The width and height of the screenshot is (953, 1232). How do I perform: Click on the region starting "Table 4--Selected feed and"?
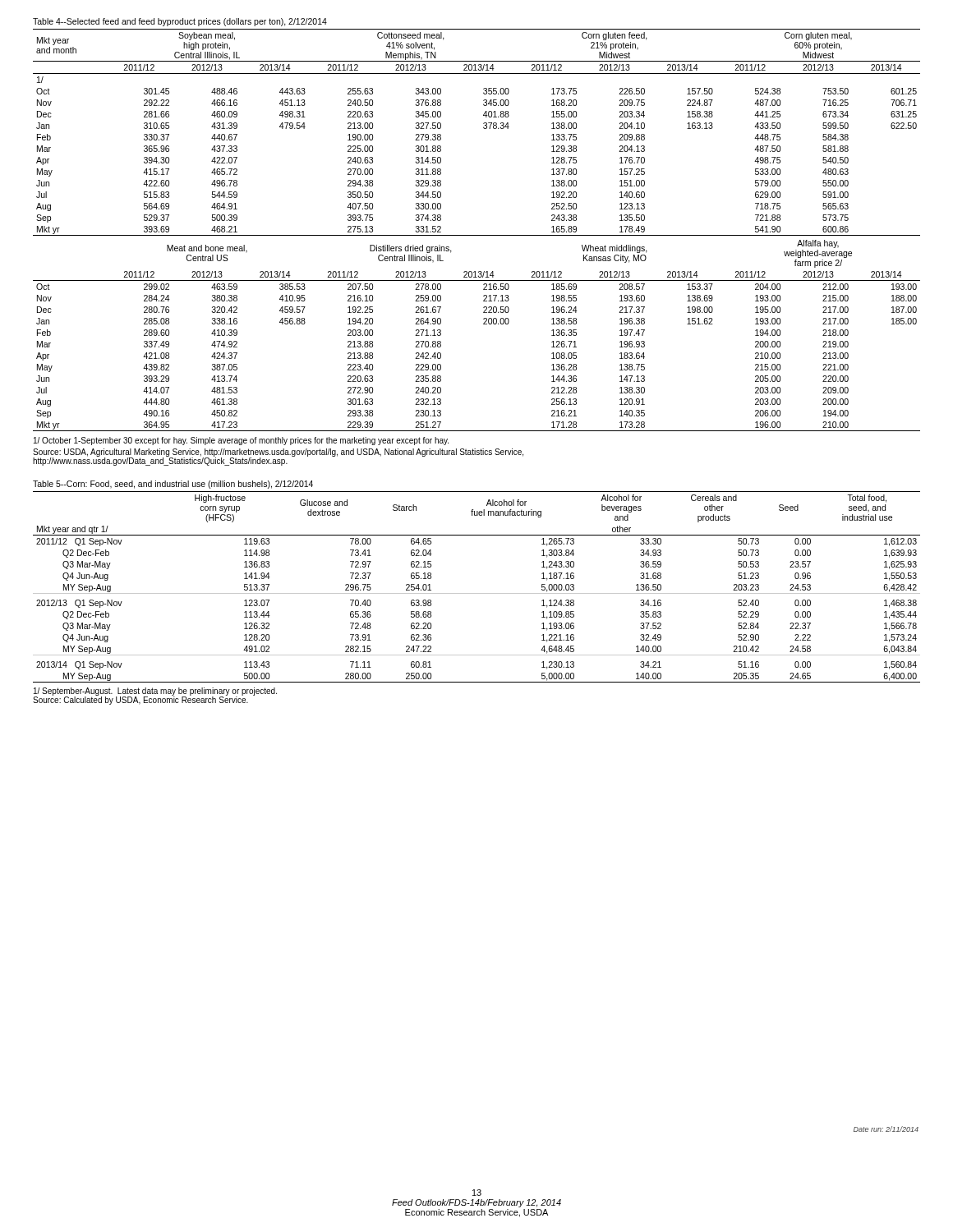pyautogui.click(x=180, y=21)
